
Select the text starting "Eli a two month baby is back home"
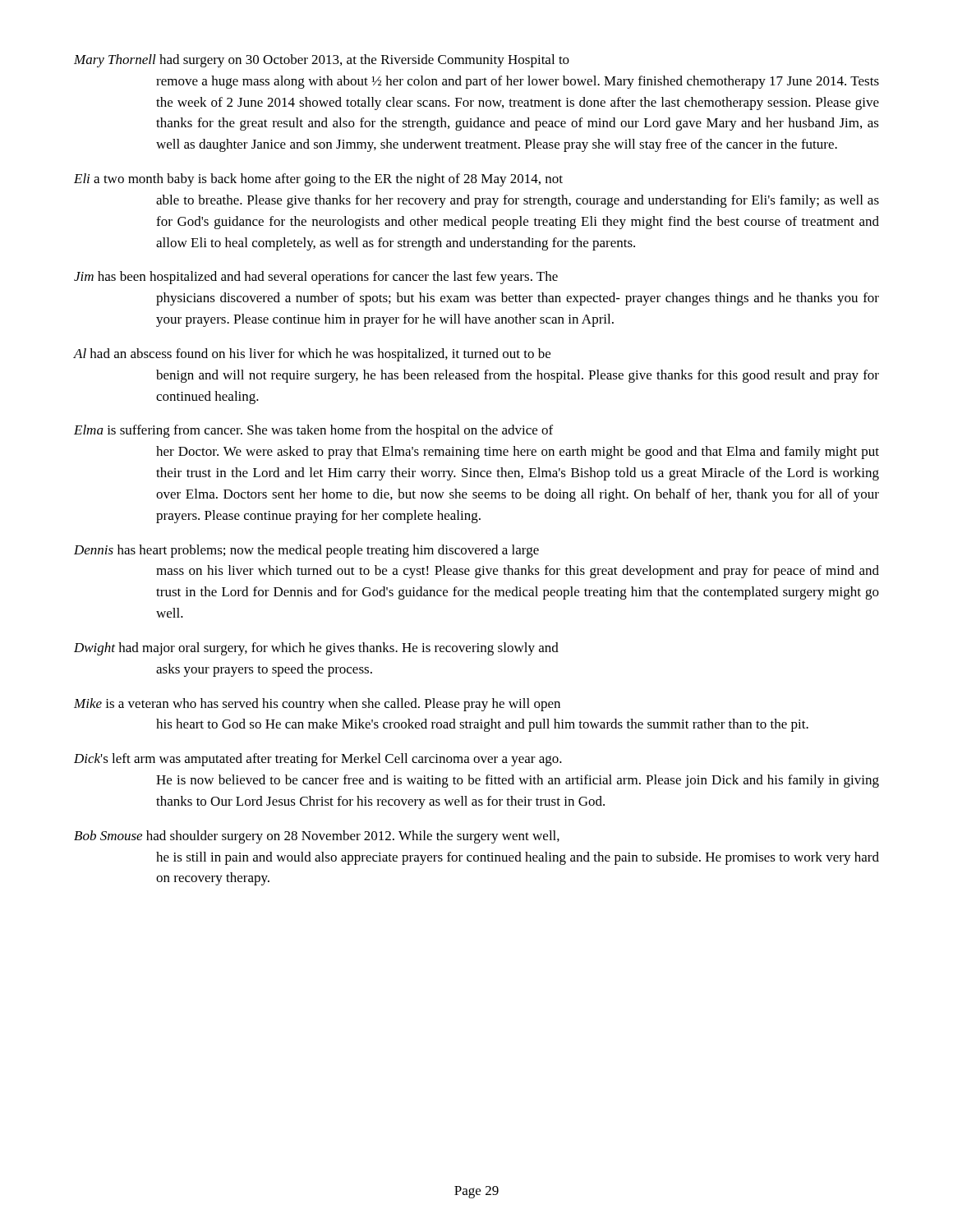pos(476,211)
